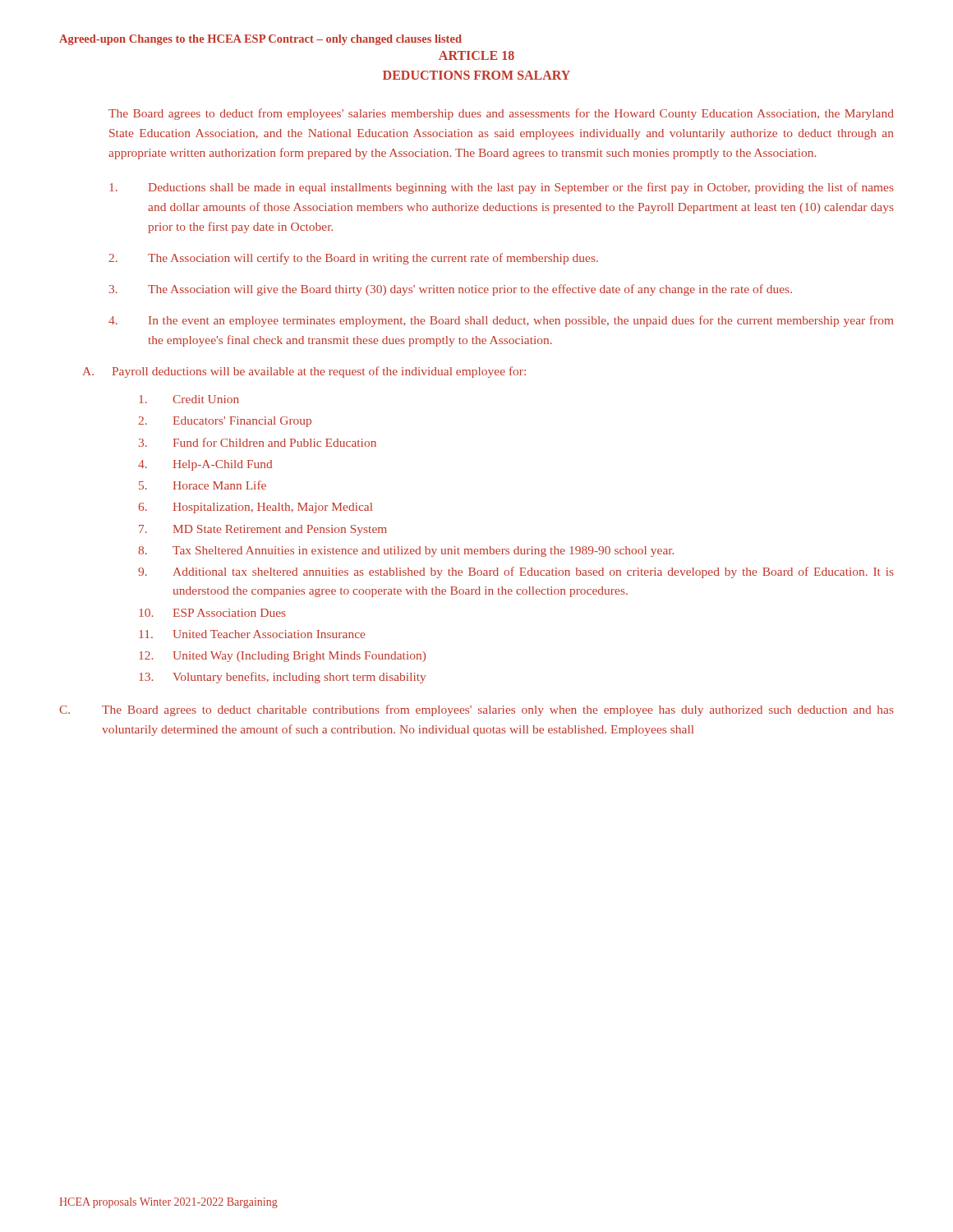Select the region starting "Credit Union"
This screenshot has height=1232, width=953.
pos(189,399)
